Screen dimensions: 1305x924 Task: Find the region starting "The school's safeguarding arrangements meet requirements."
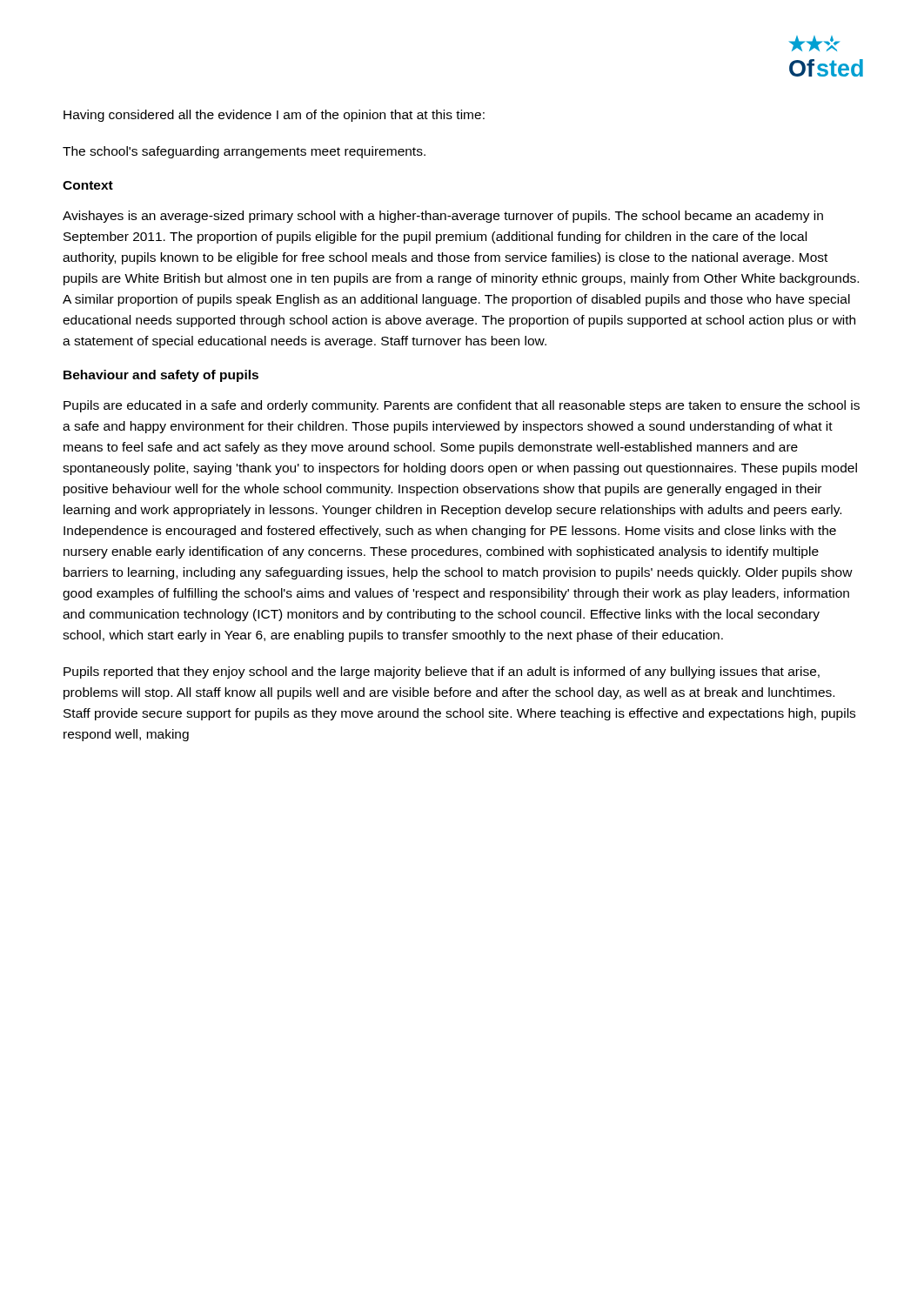245,151
